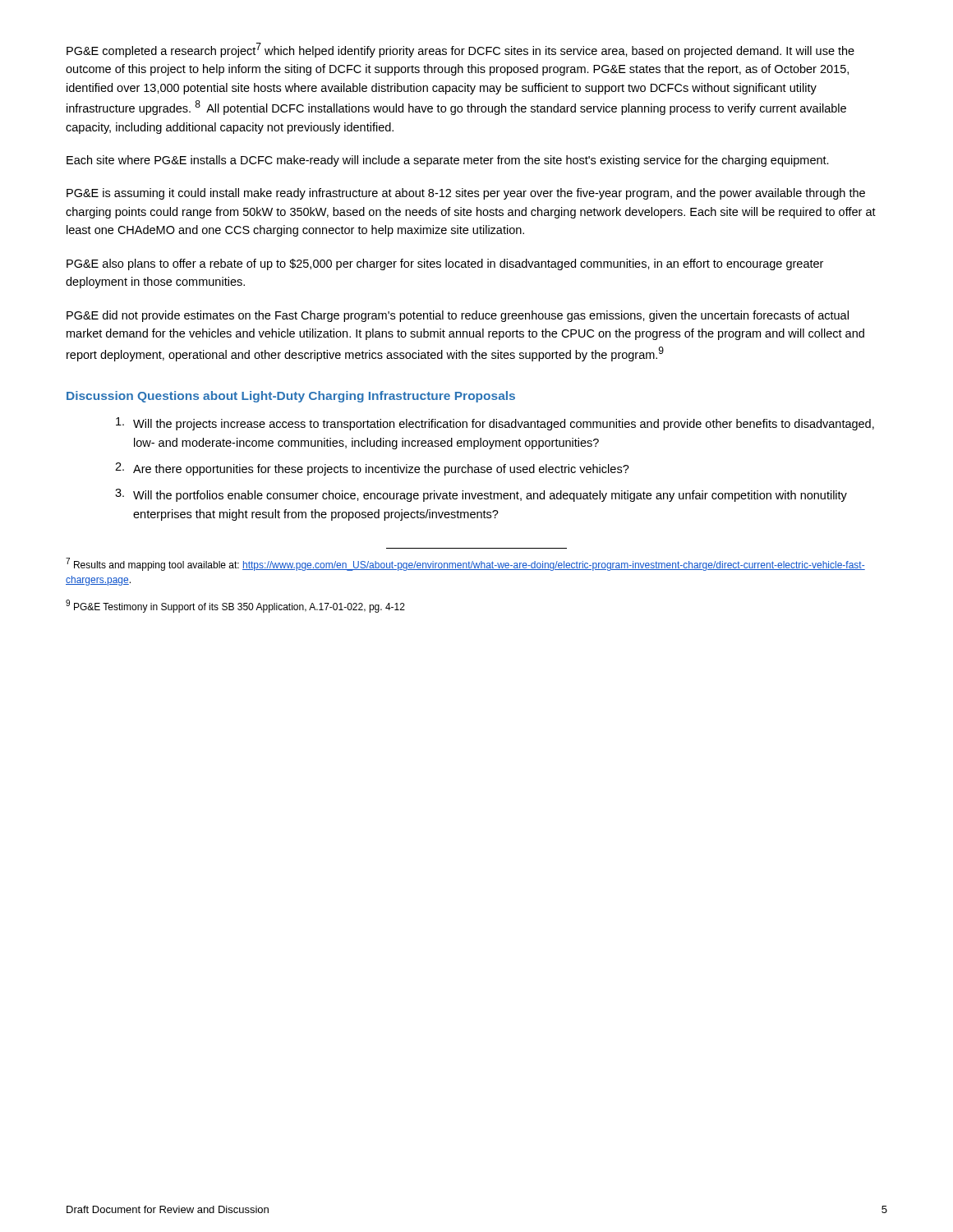Point to the block beginning "PG&E did not provide estimates on"
Viewport: 953px width, 1232px height.
pos(465,335)
